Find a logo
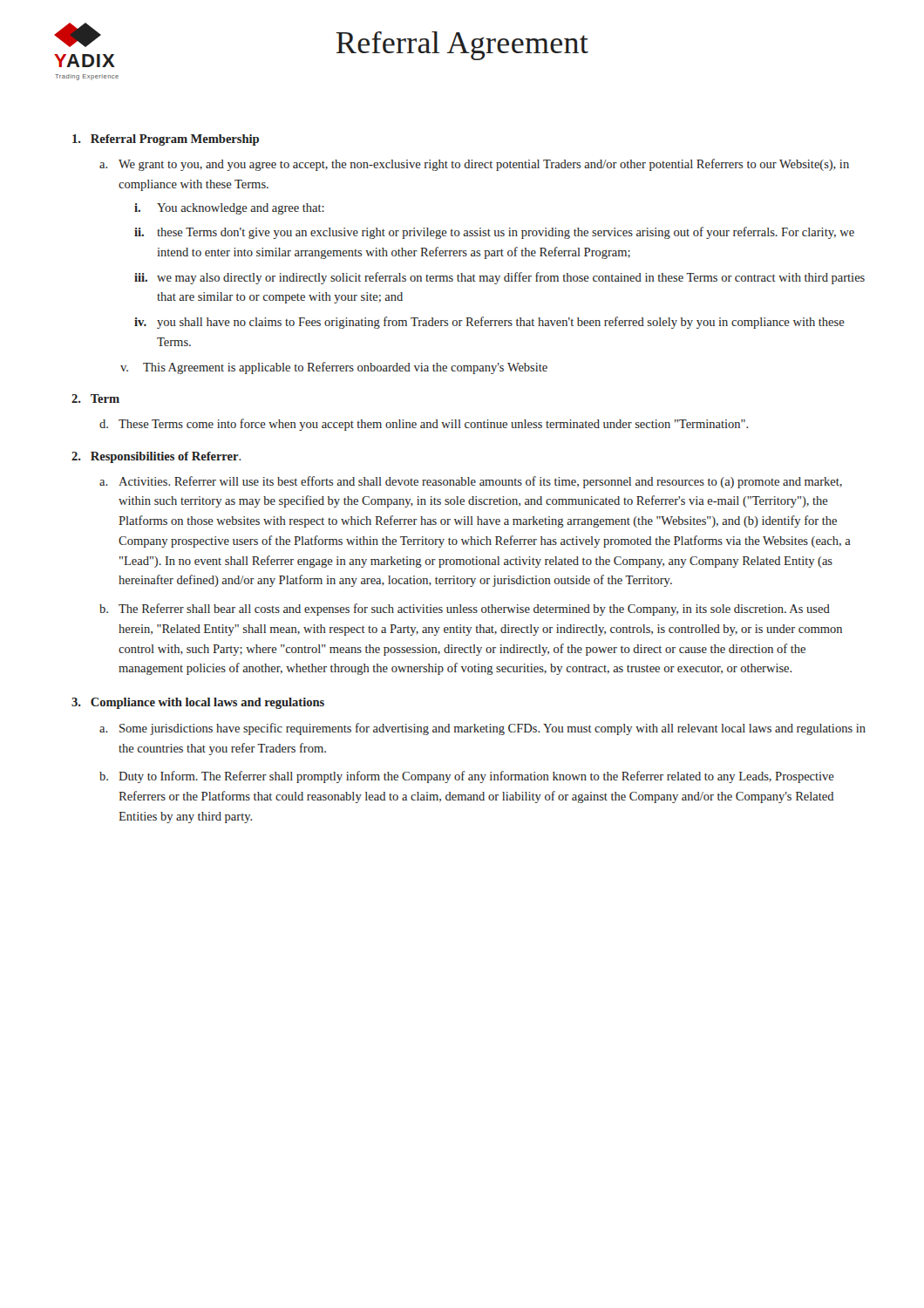 pos(102,52)
